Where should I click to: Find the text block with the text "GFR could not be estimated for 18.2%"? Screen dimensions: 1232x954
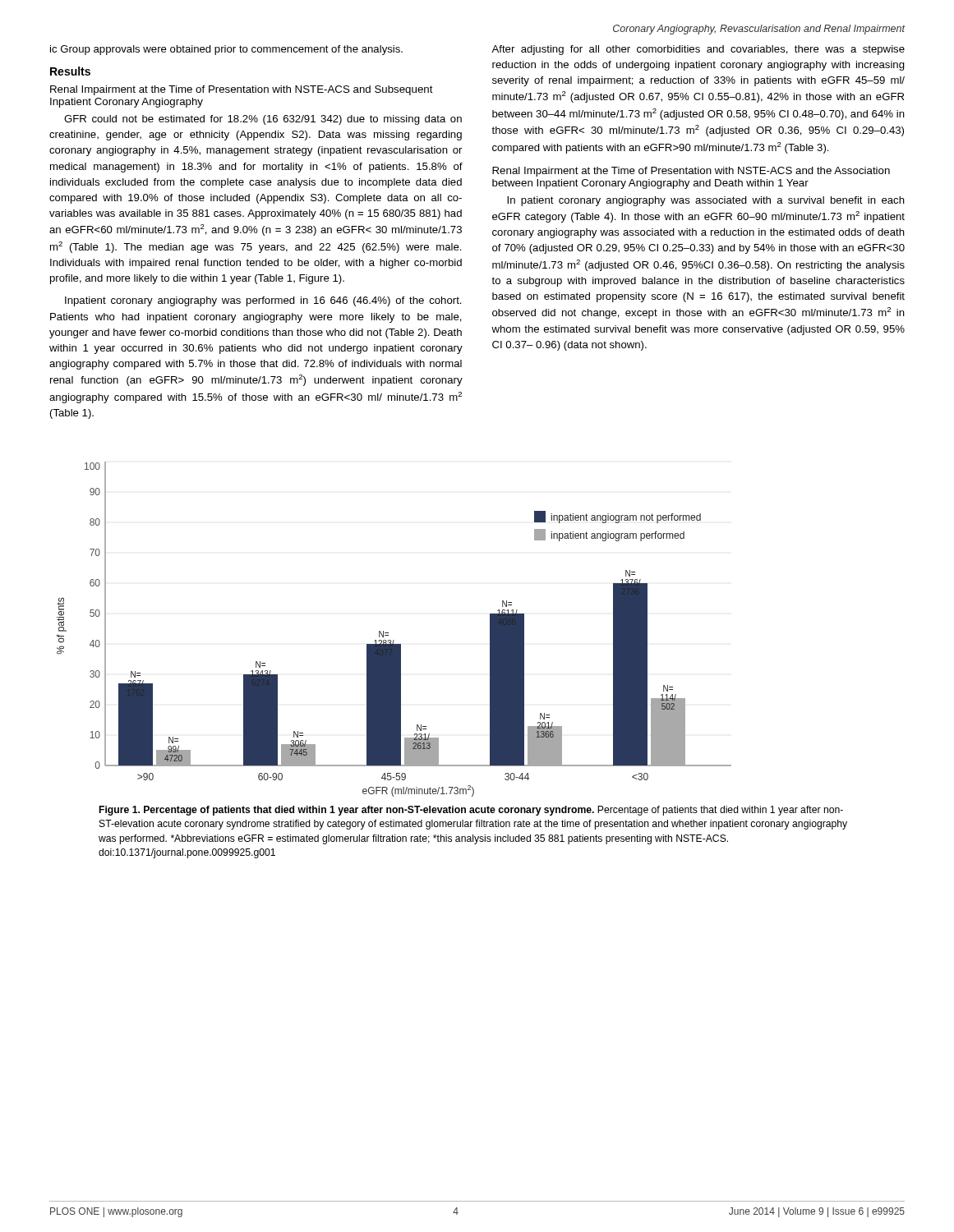point(256,266)
